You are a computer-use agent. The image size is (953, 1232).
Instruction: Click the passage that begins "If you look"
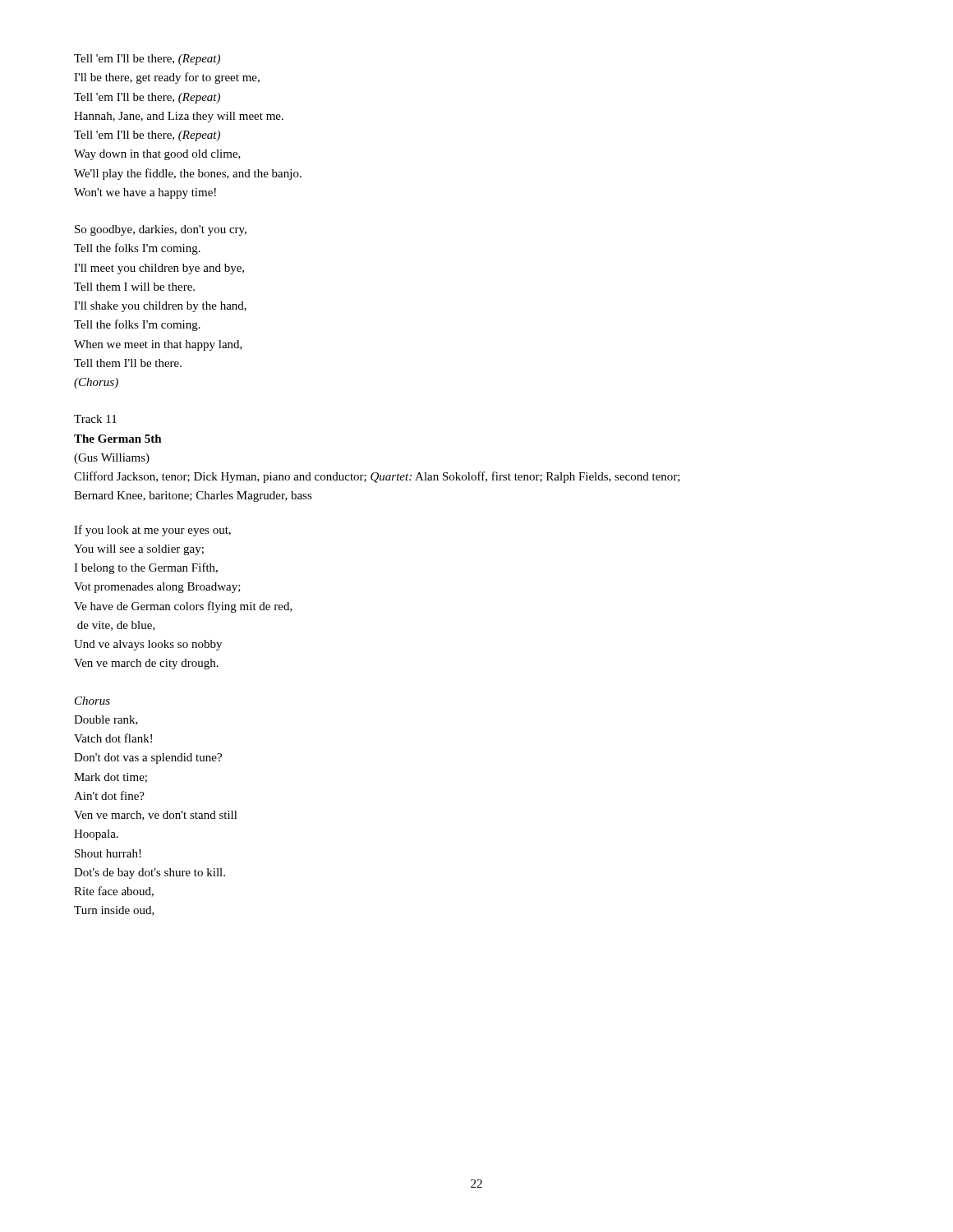point(152,531)
